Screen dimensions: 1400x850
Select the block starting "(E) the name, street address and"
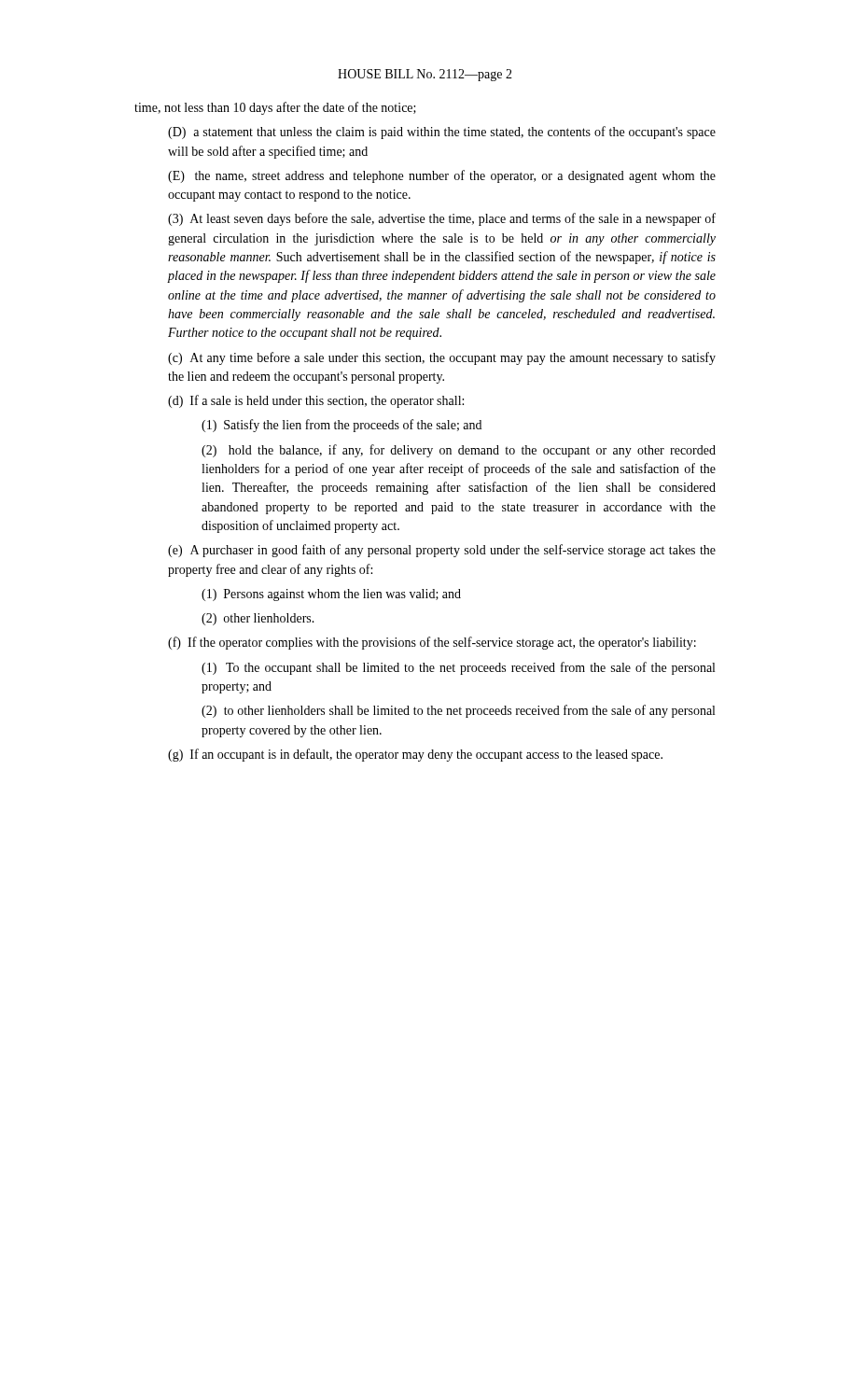(442, 185)
